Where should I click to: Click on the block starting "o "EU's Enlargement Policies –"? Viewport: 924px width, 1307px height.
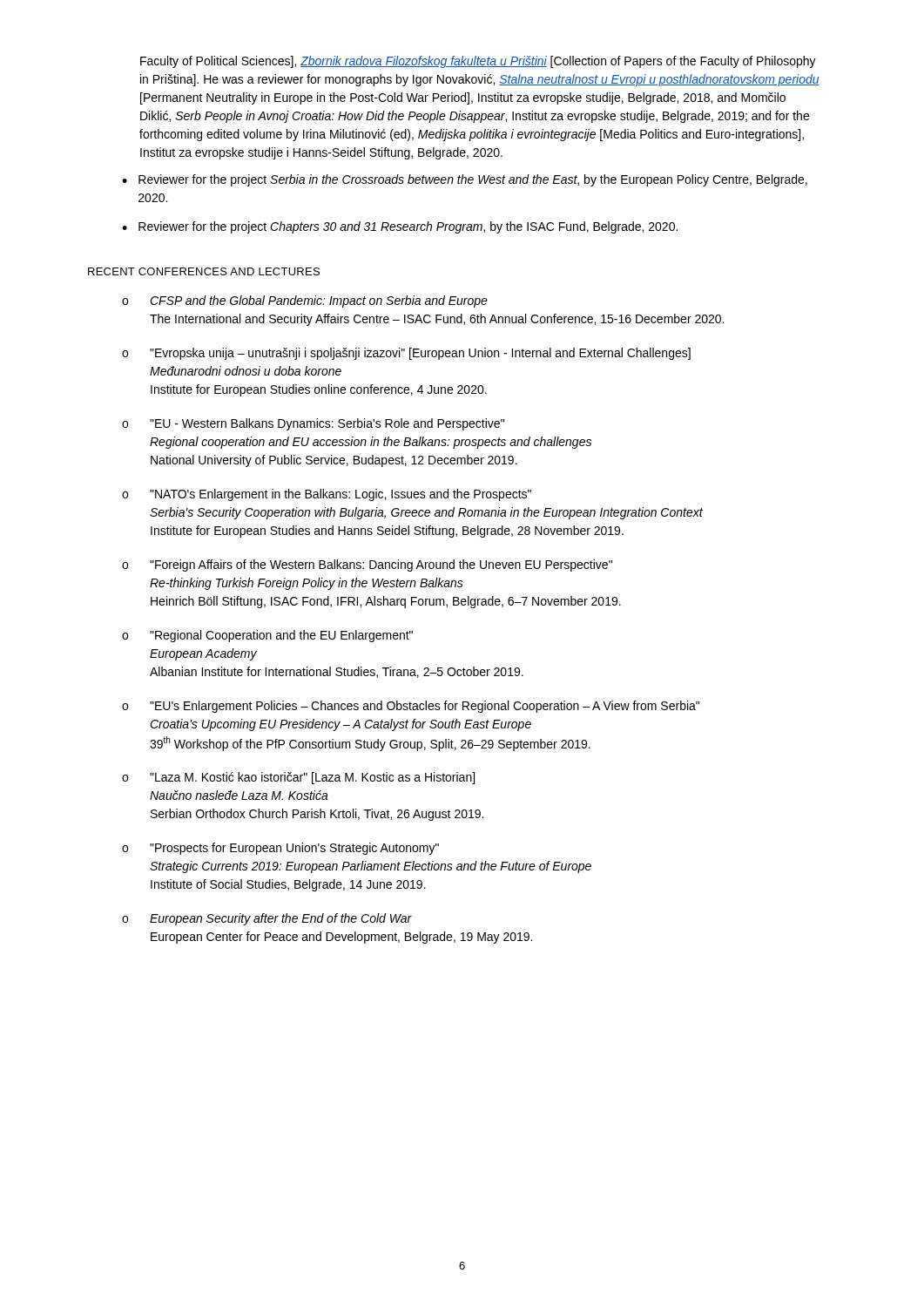point(479,725)
